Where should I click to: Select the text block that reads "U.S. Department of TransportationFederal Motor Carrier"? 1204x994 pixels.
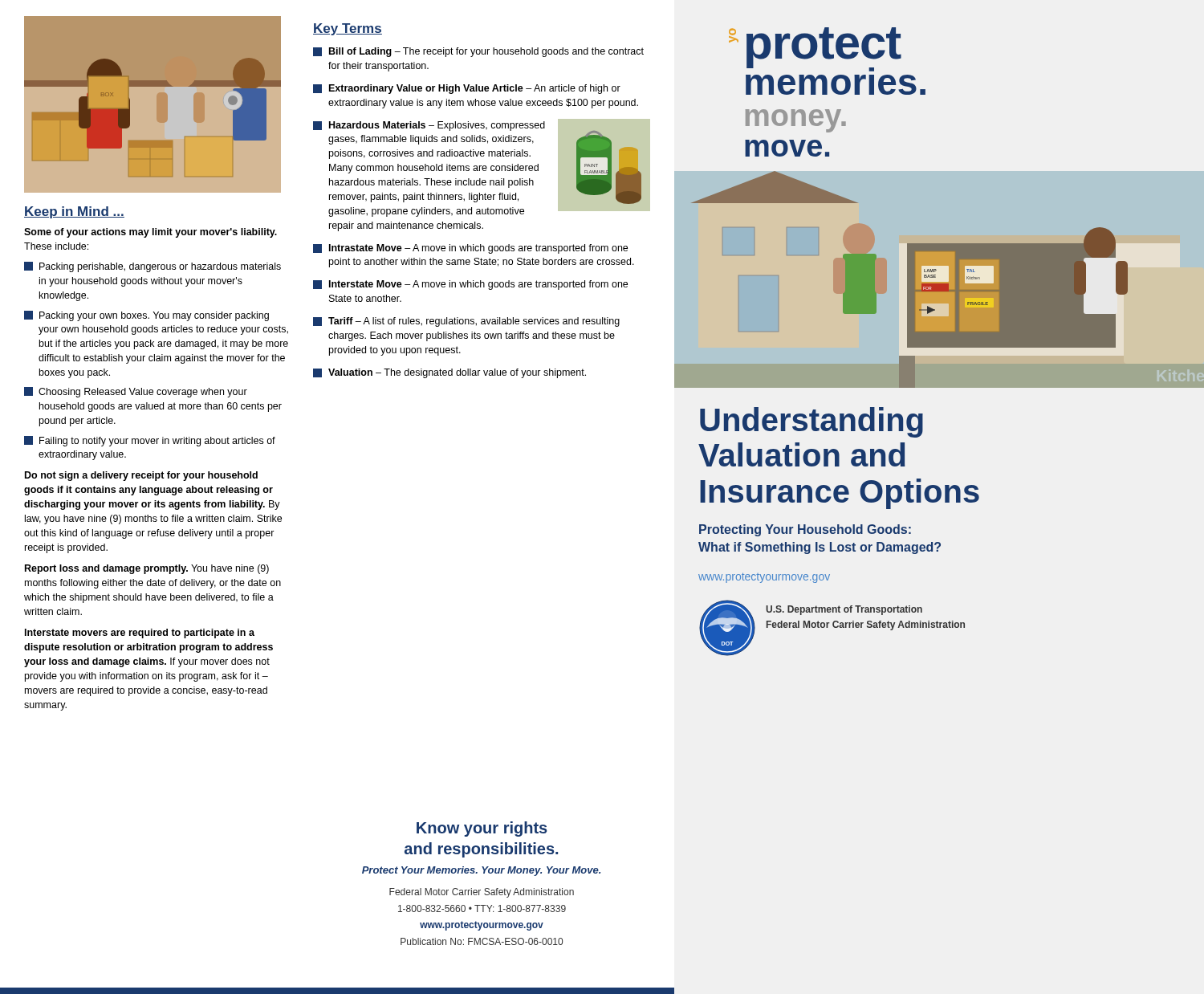(x=866, y=617)
